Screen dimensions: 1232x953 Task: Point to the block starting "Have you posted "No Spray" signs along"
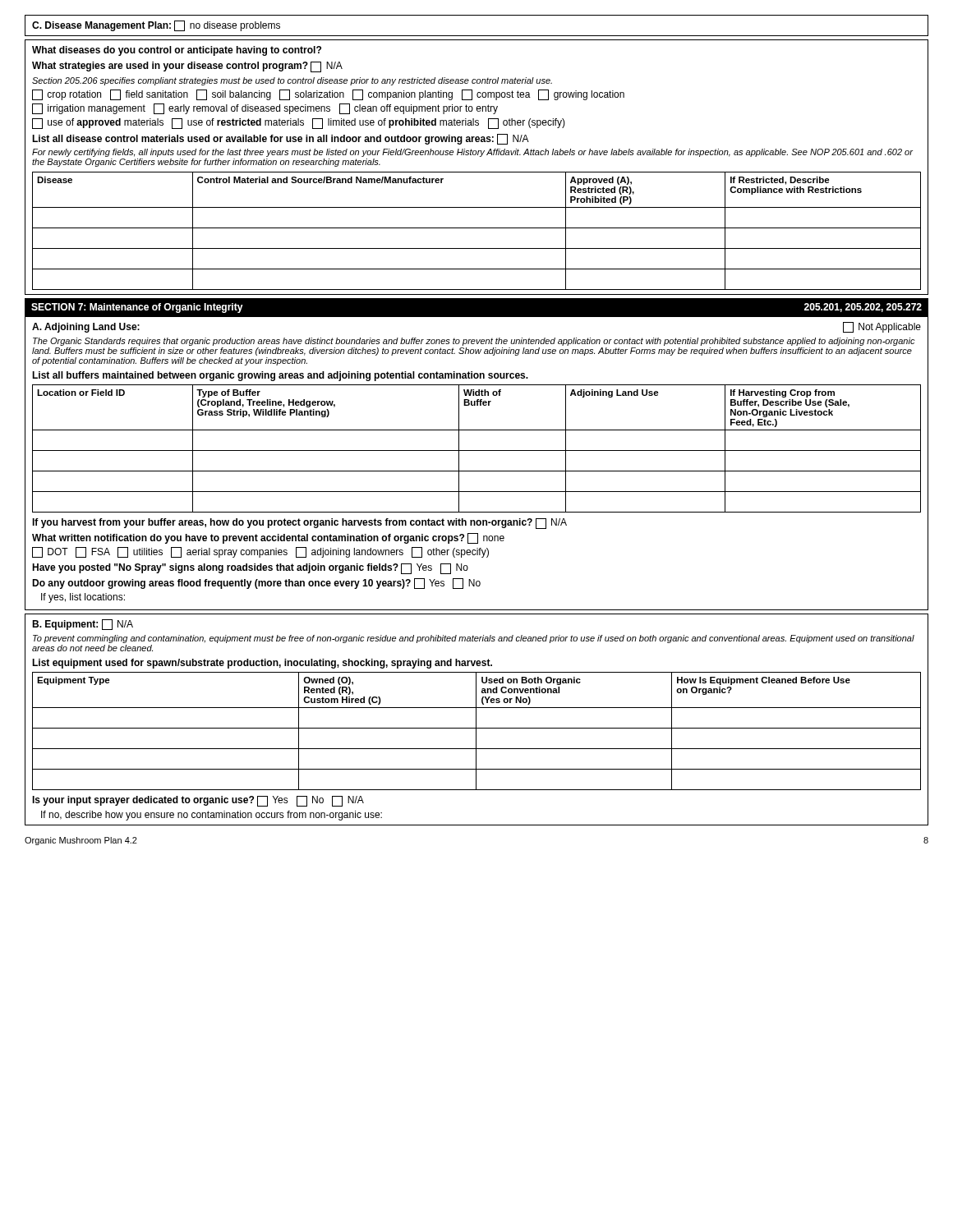(250, 568)
